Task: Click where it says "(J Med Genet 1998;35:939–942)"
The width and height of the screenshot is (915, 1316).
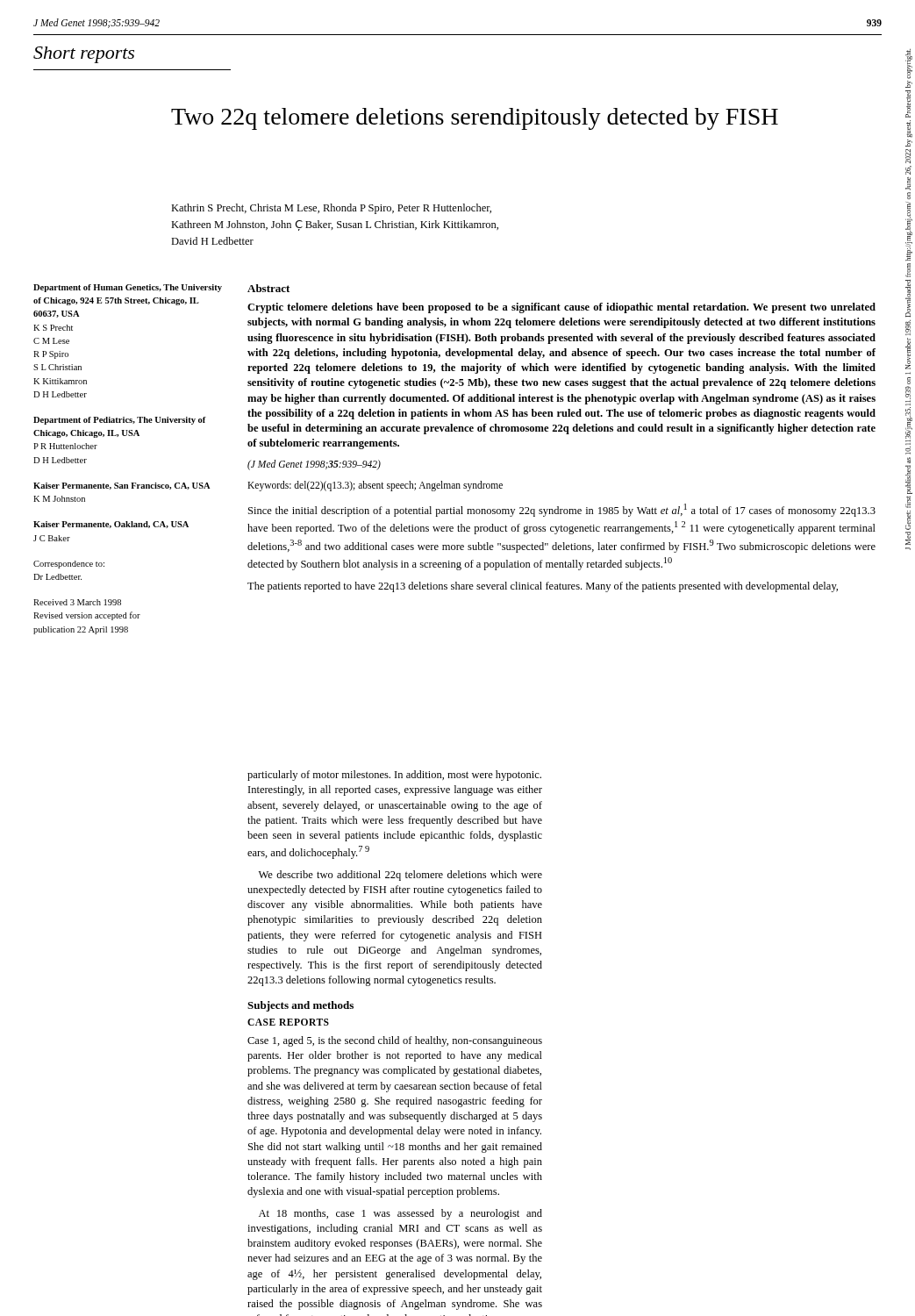Action: click(314, 464)
